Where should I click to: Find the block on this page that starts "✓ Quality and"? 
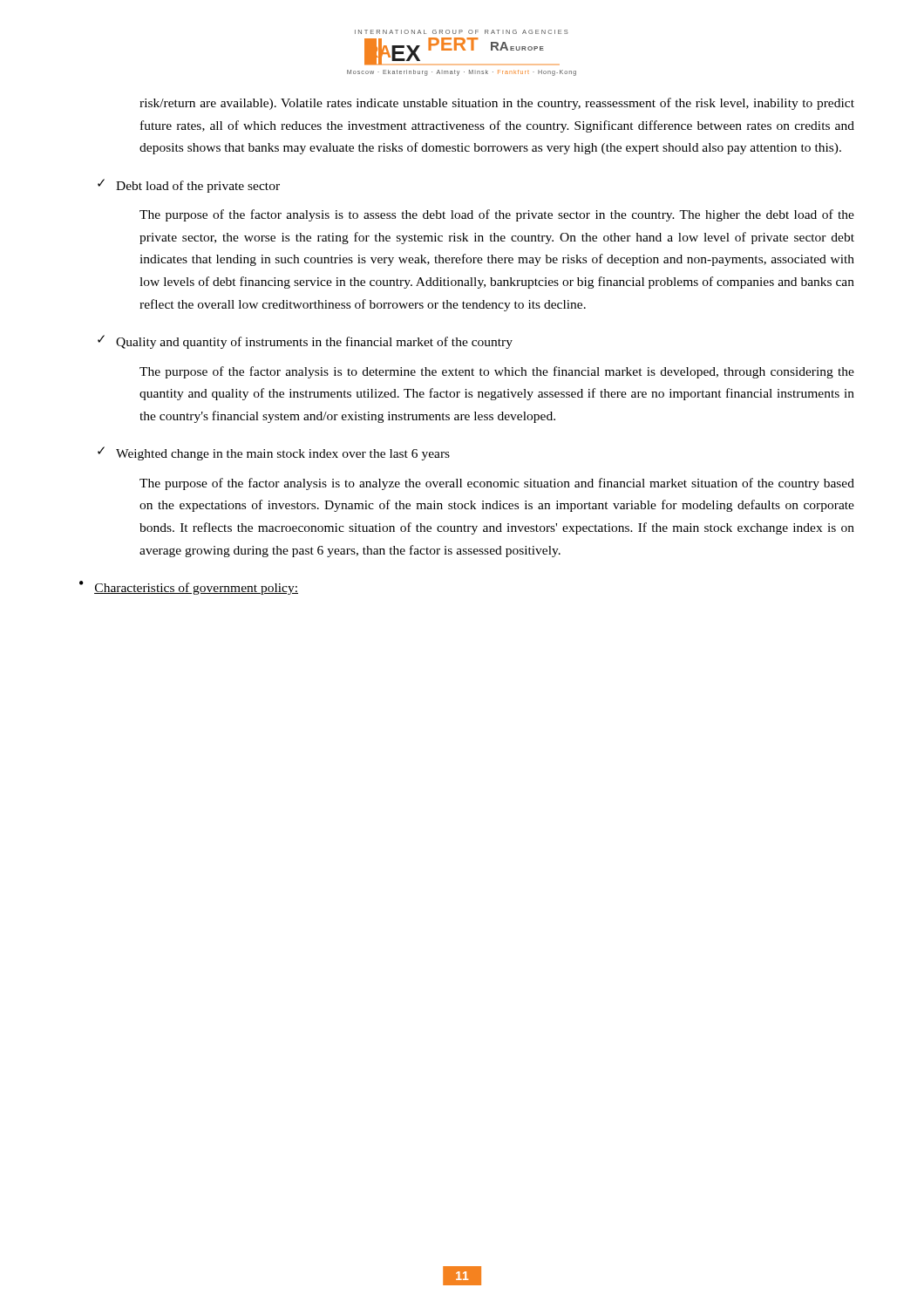[x=304, y=342]
